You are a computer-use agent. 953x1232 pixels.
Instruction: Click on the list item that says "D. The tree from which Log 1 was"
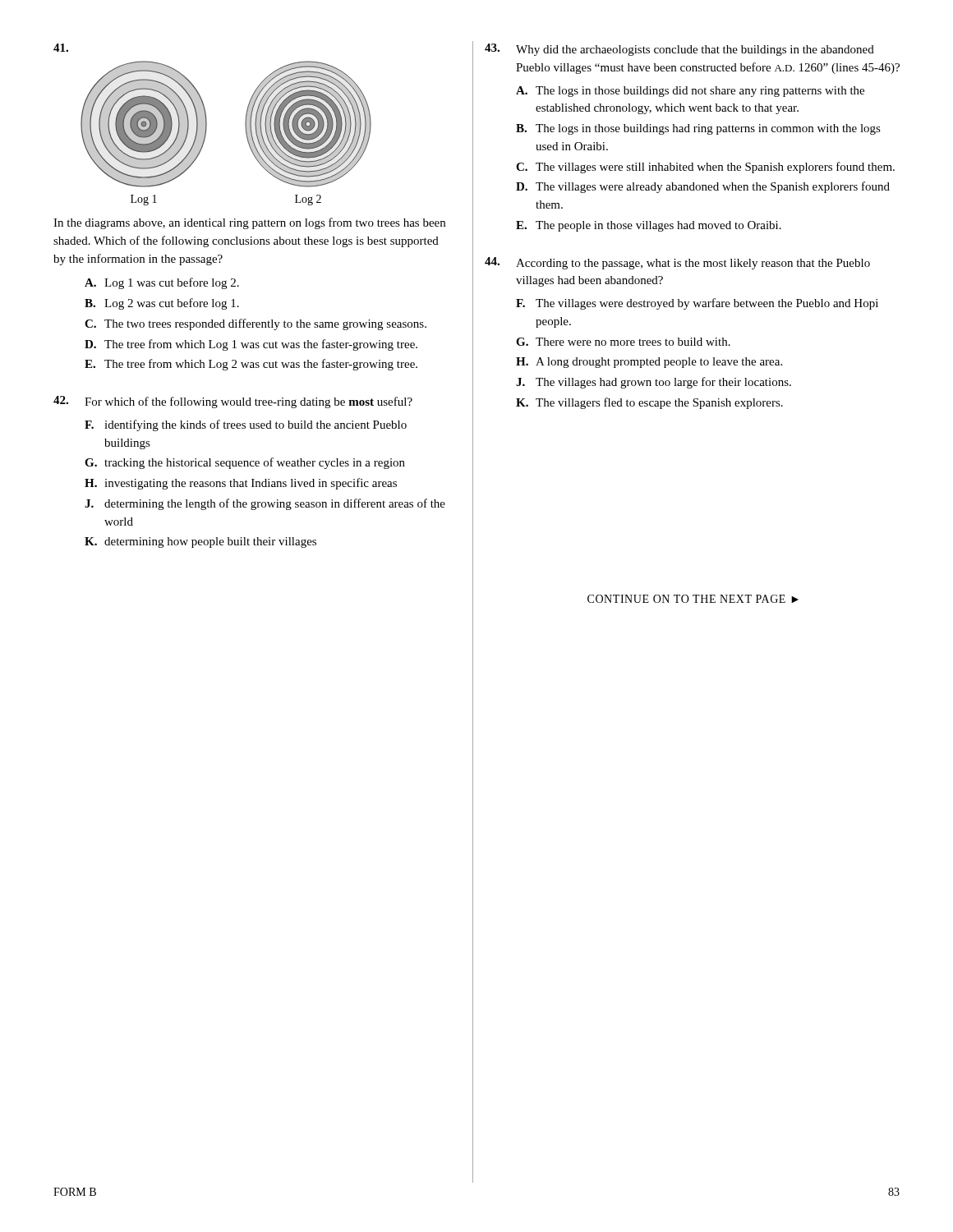[266, 344]
